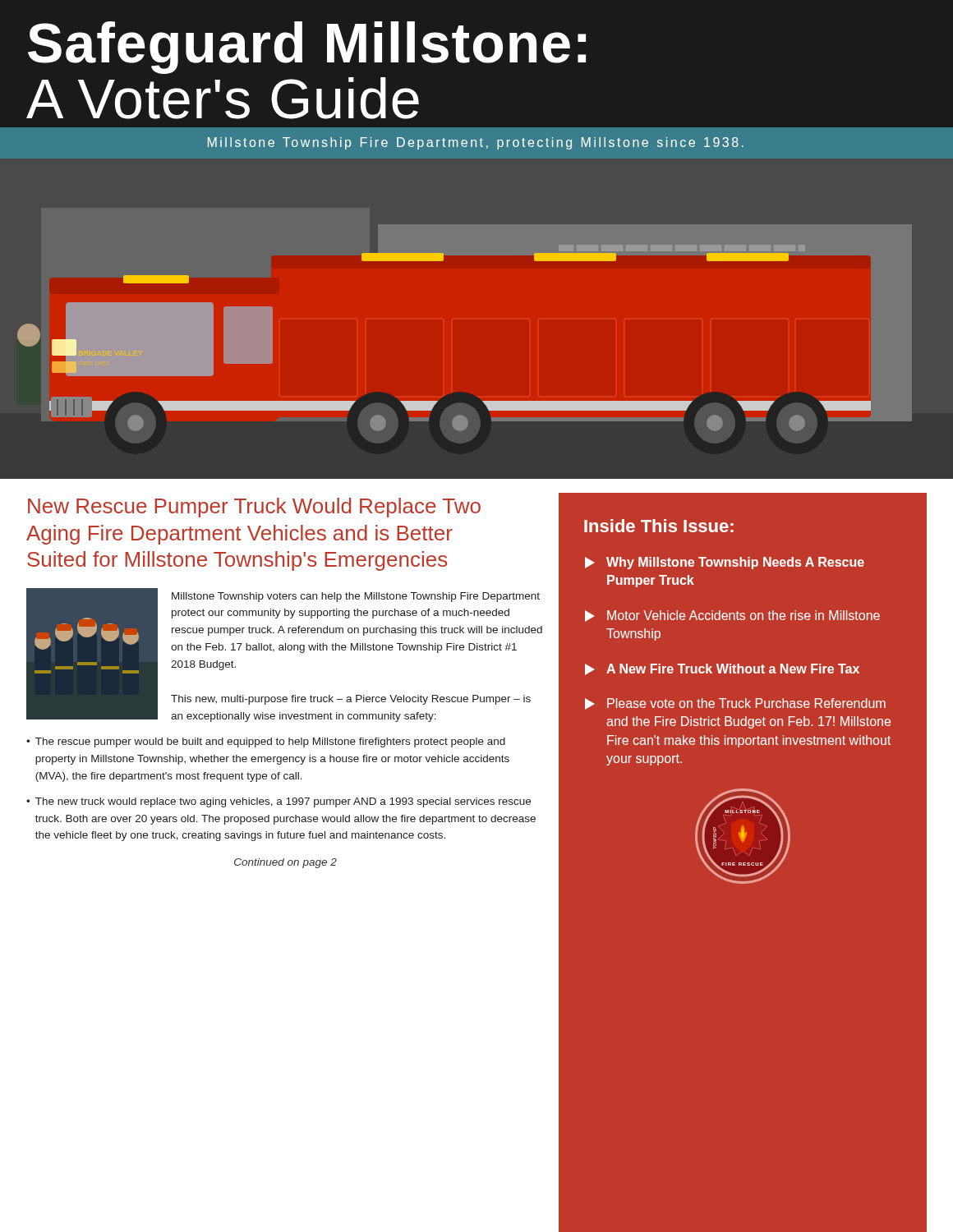This screenshot has height=1232, width=953.
Task: Select the logo
Action: 743,836
